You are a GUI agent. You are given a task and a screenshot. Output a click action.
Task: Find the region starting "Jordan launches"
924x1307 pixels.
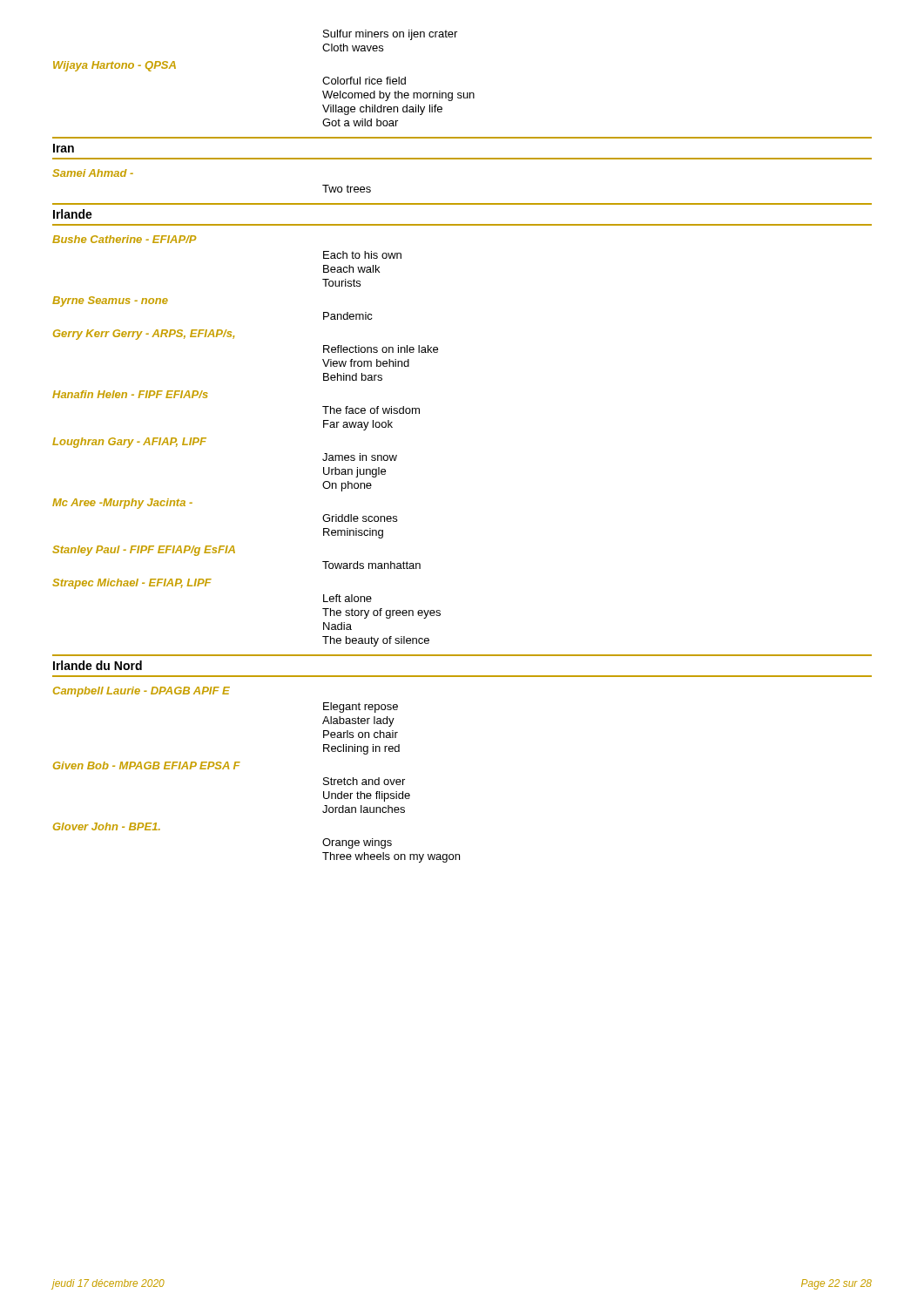[364, 809]
